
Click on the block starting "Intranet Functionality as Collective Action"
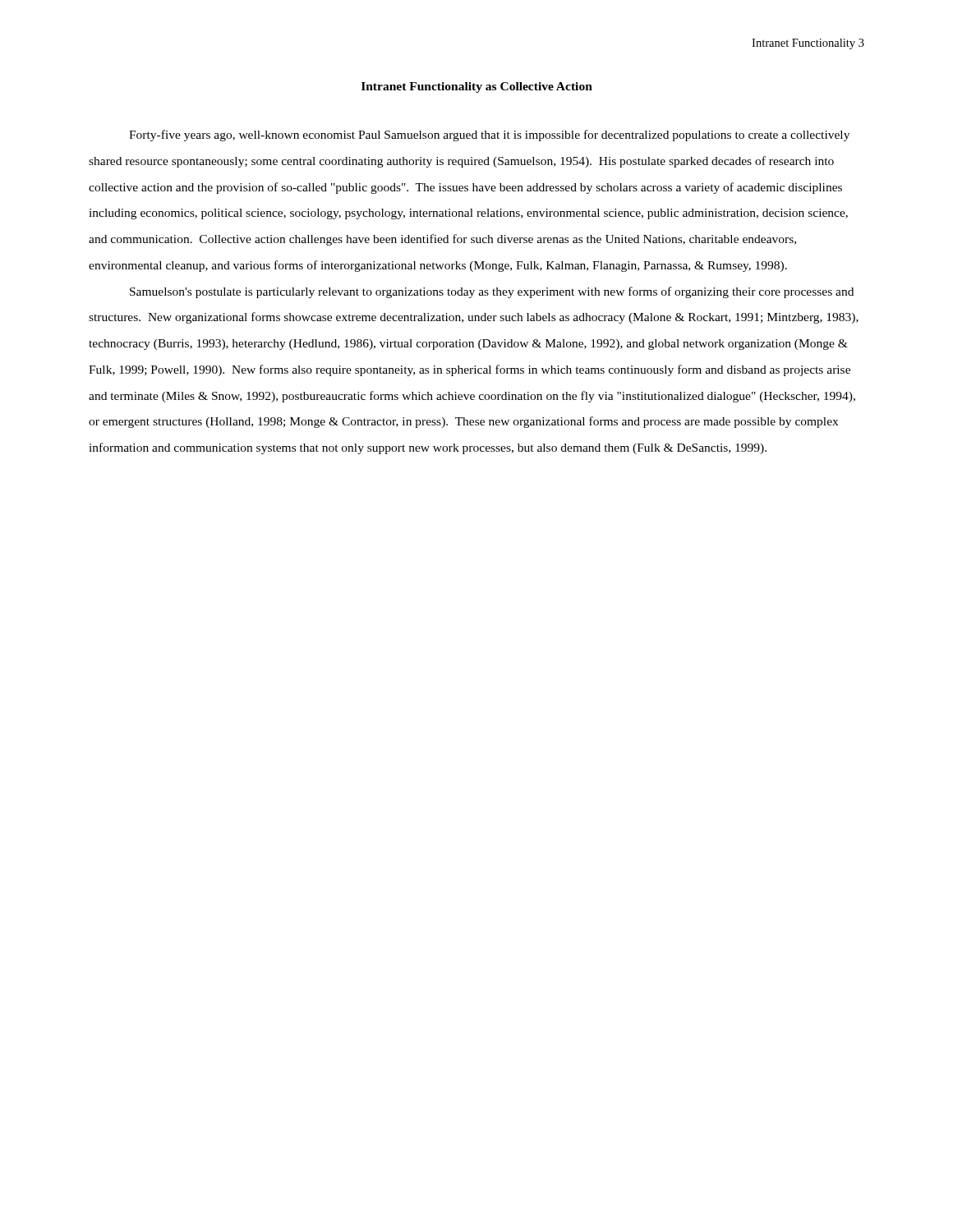click(476, 86)
